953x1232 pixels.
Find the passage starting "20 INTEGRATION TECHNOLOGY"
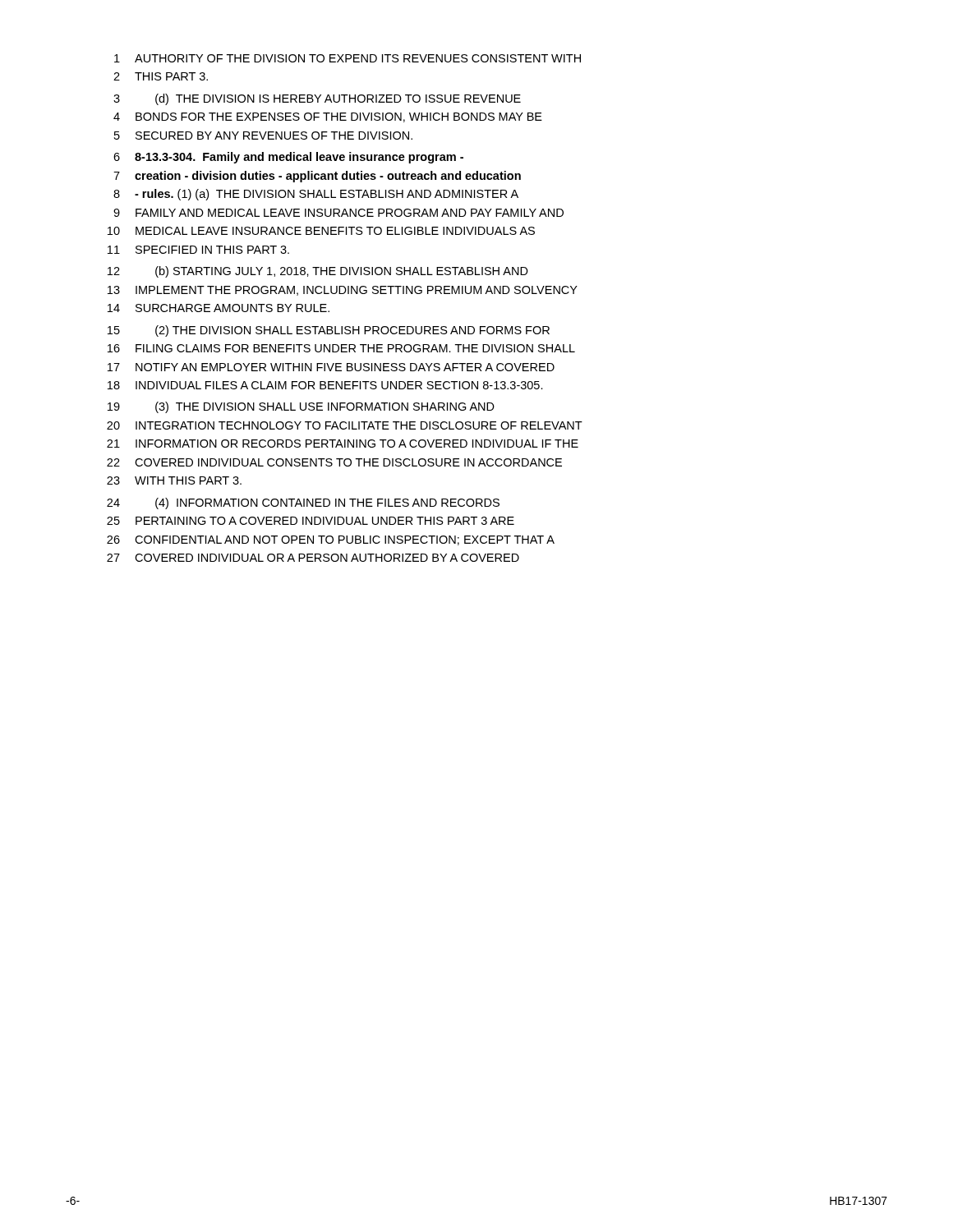click(481, 426)
